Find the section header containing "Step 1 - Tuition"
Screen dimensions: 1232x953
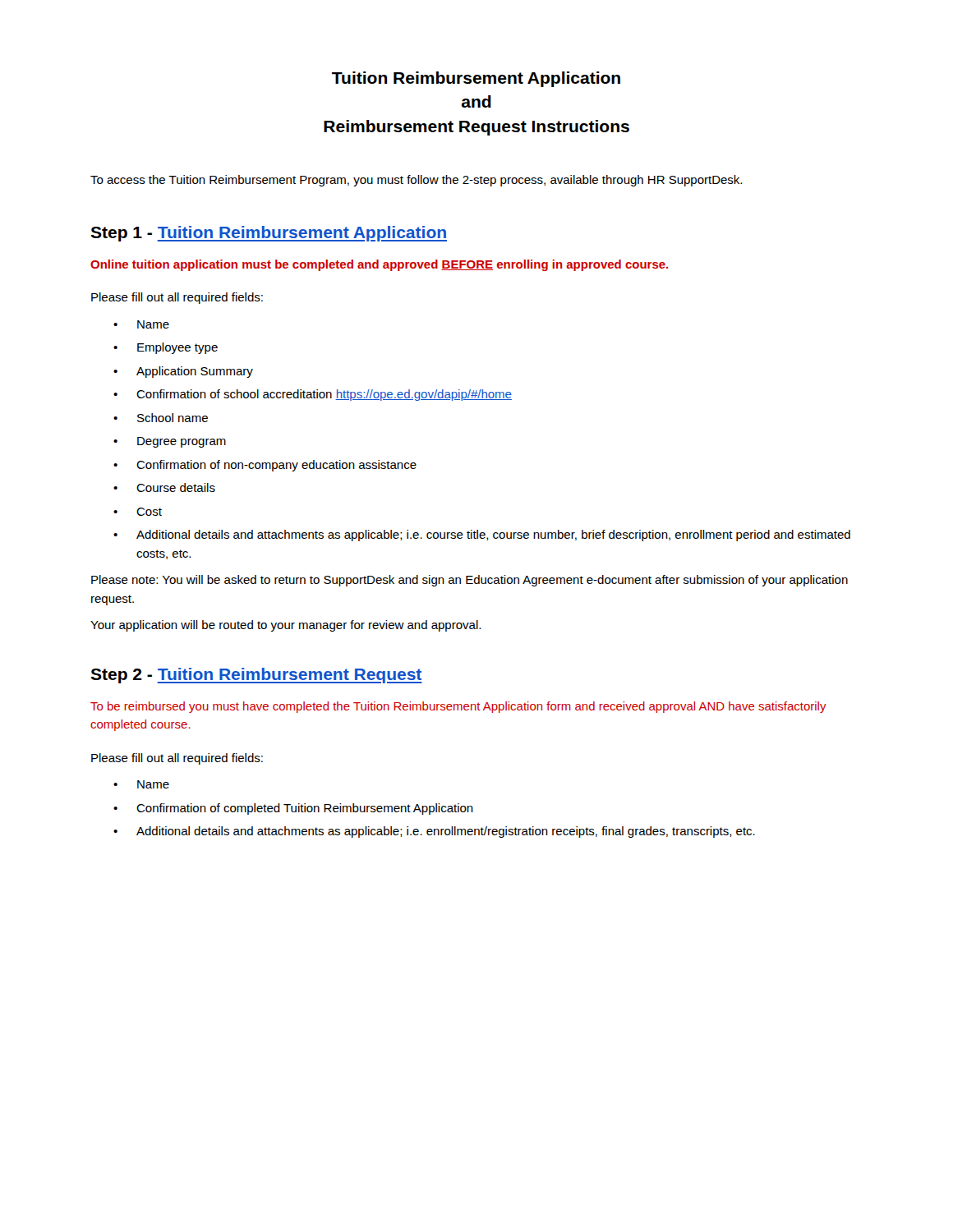pos(269,232)
